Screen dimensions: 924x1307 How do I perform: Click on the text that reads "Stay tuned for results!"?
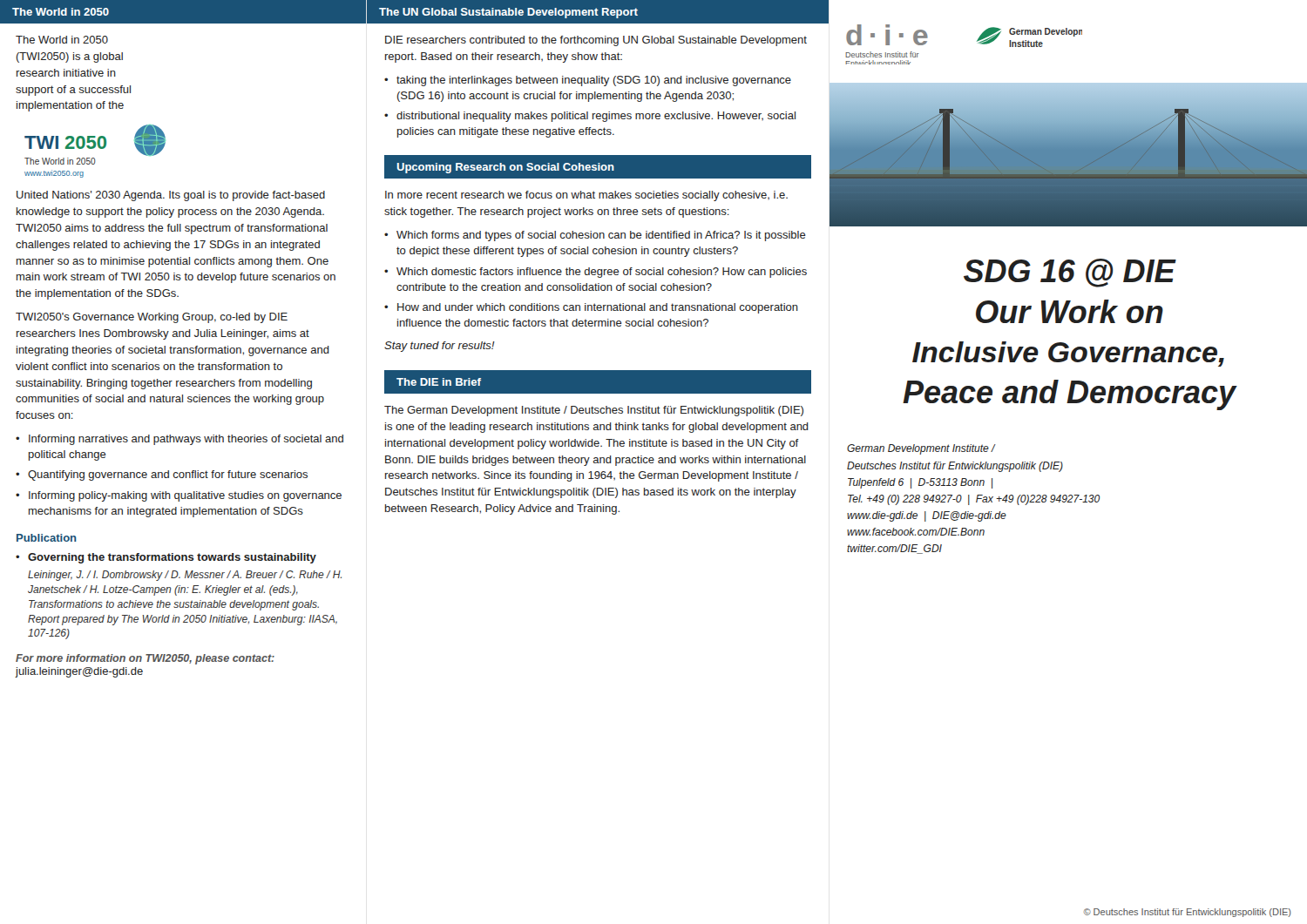coord(439,346)
